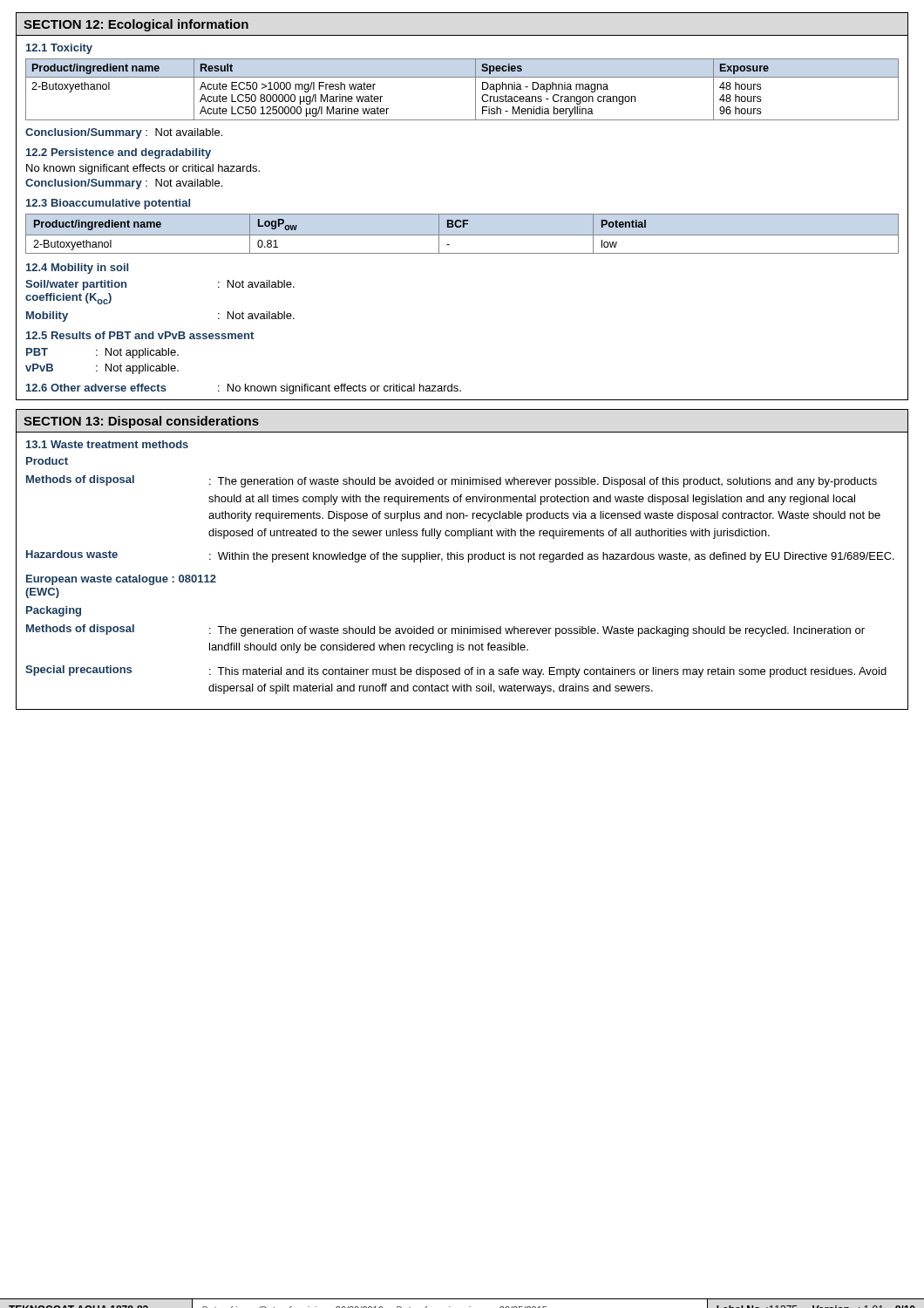Locate the region starting "Mobility : Not available."
The height and width of the screenshot is (1308, 924).
[x=44, y=316]
